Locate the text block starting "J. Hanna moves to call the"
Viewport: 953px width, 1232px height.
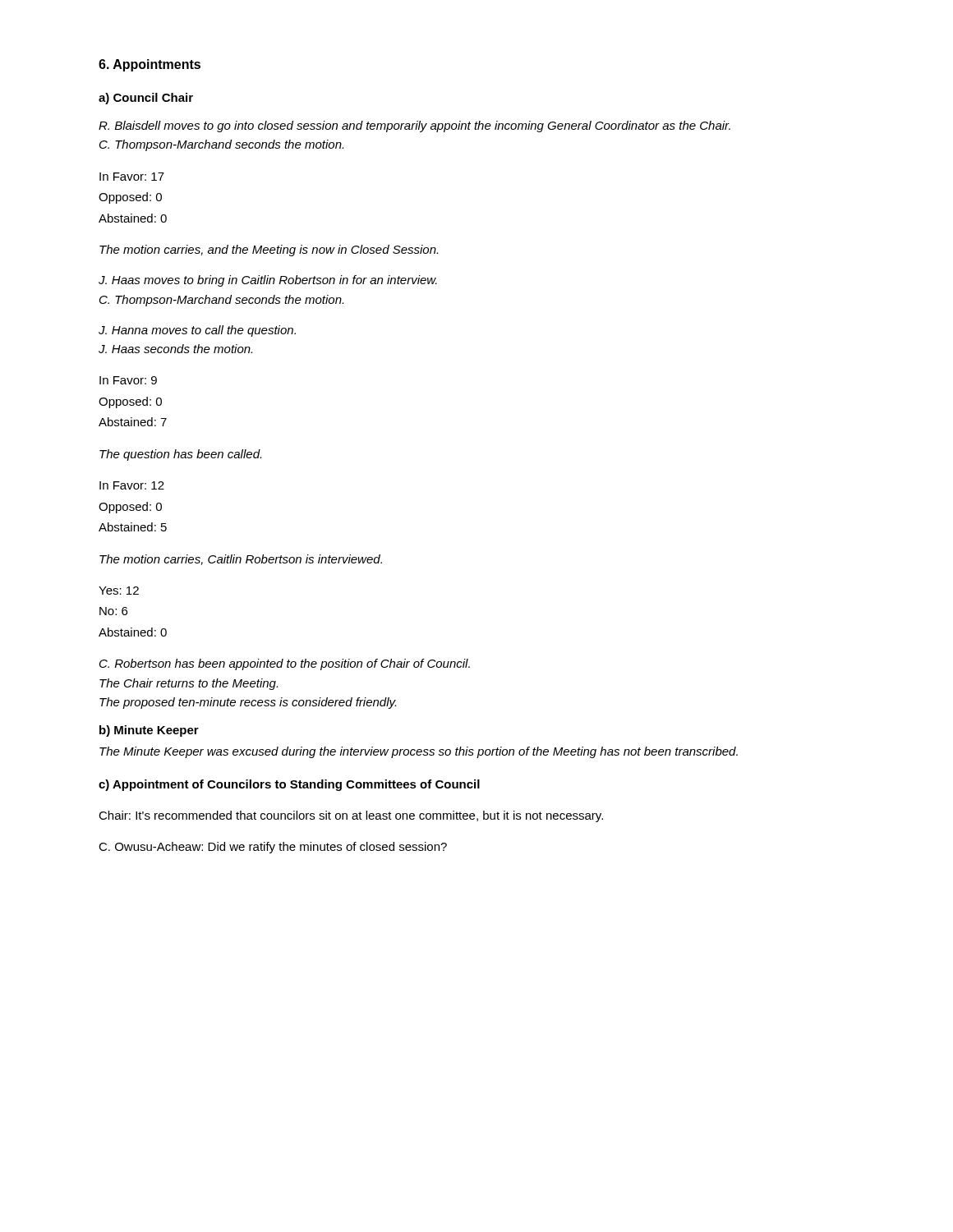pos(198,339)
